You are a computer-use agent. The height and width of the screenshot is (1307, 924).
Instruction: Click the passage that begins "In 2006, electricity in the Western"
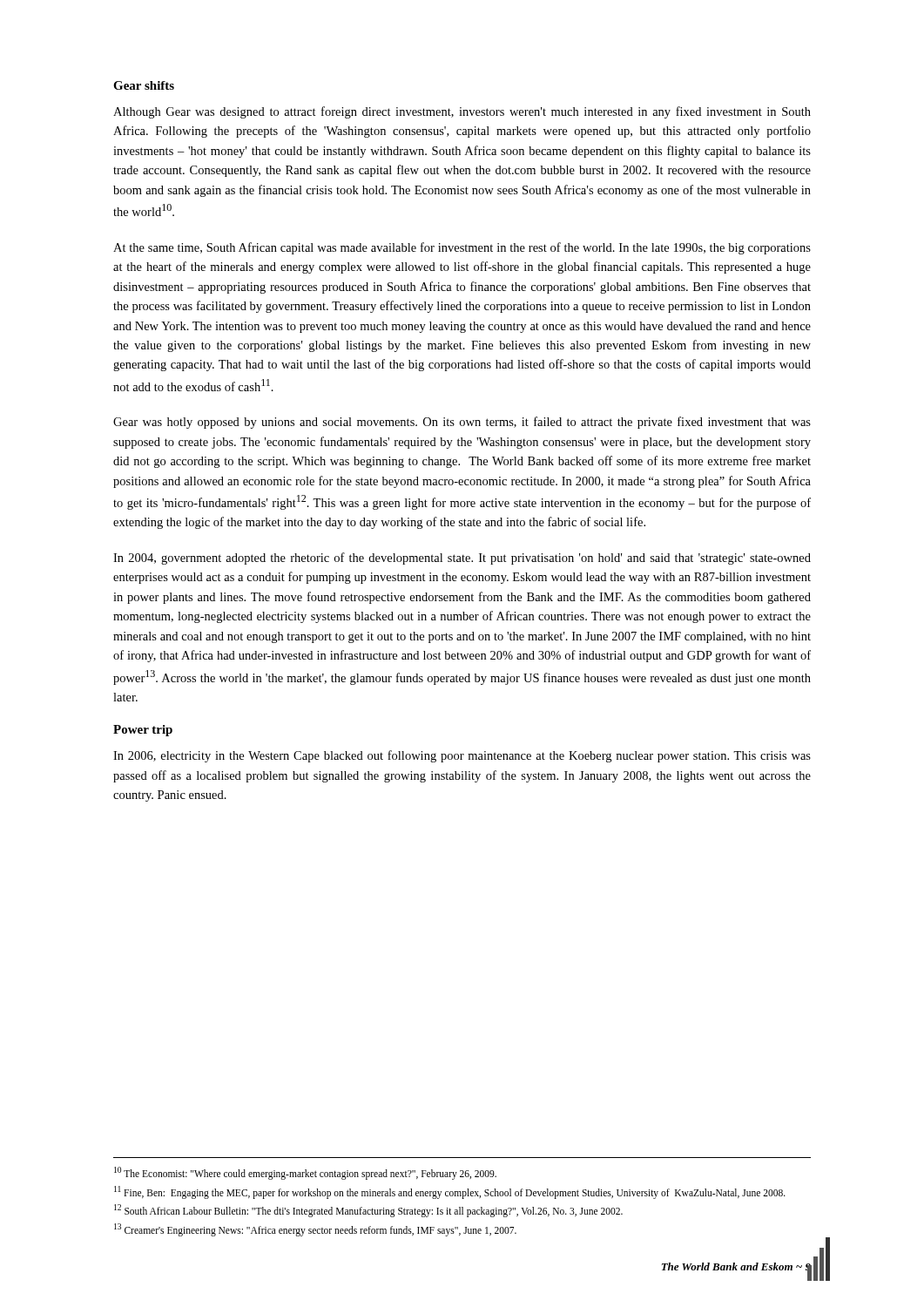point(462,775)
